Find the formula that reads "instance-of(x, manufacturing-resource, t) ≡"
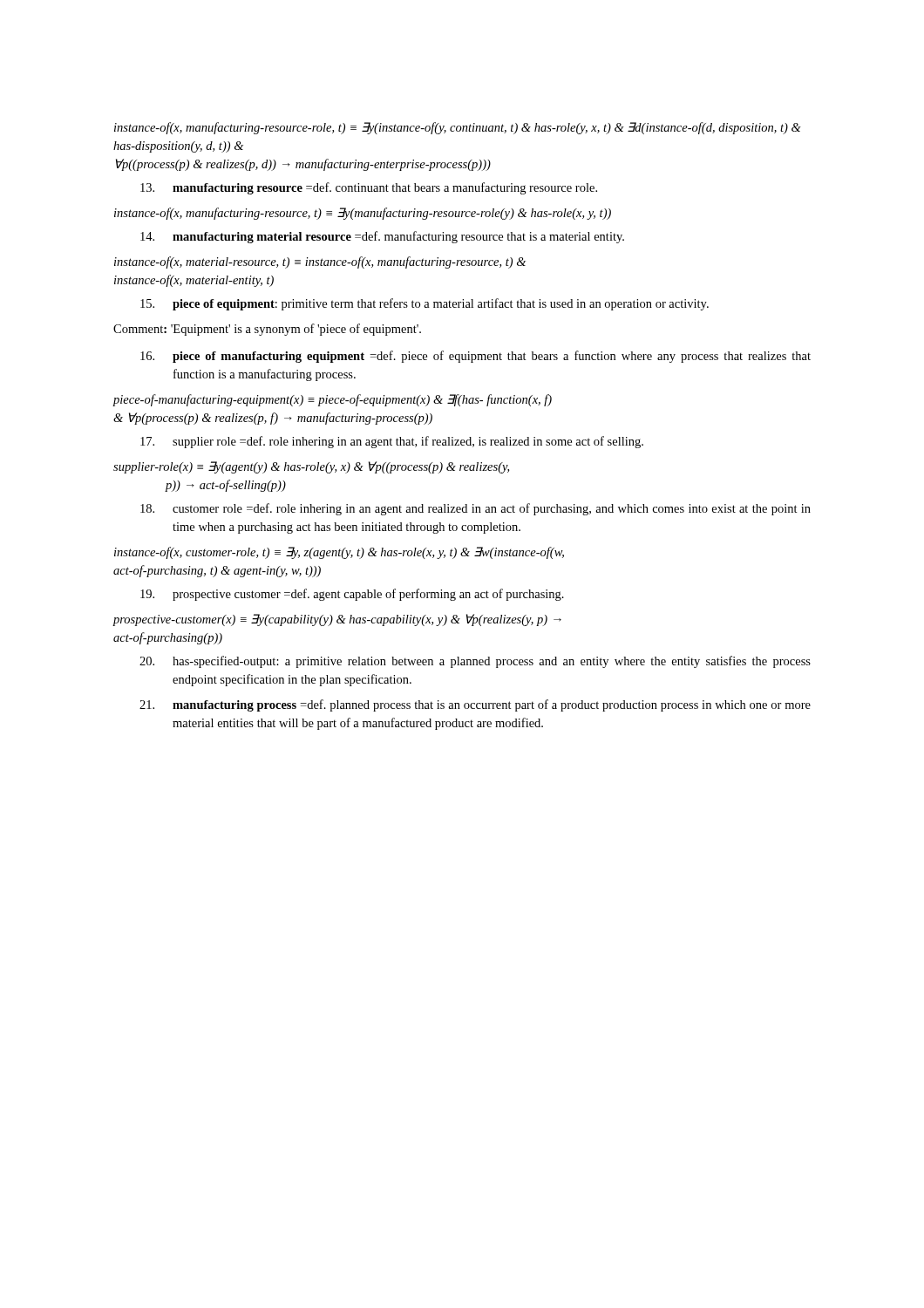This screenshot has height=1308, width=924. (x=362, y=213)
